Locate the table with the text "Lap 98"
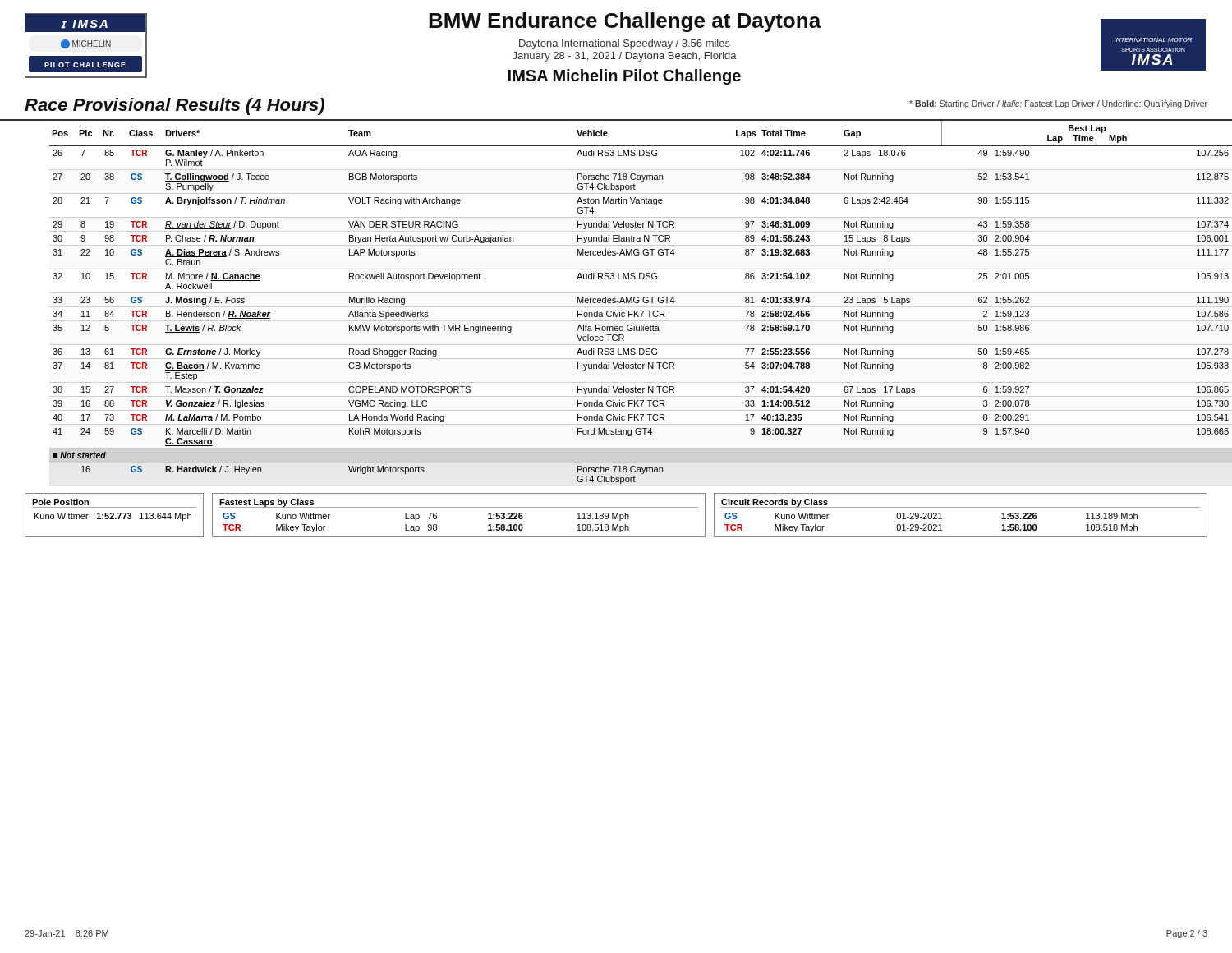This screenshot has width=1232, height=953. [459, 515]
